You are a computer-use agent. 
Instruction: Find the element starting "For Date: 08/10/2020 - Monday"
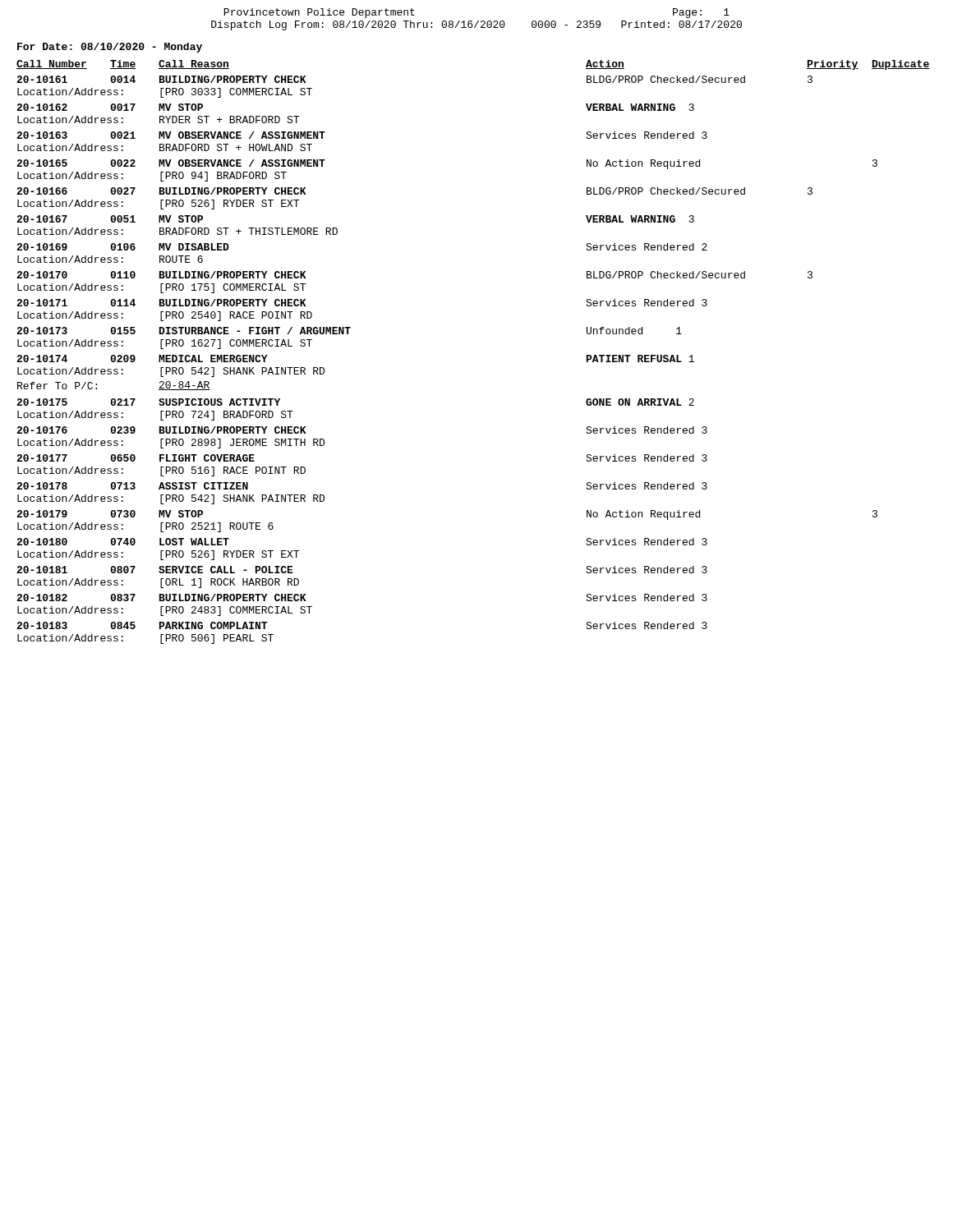(x=109, y=47)
